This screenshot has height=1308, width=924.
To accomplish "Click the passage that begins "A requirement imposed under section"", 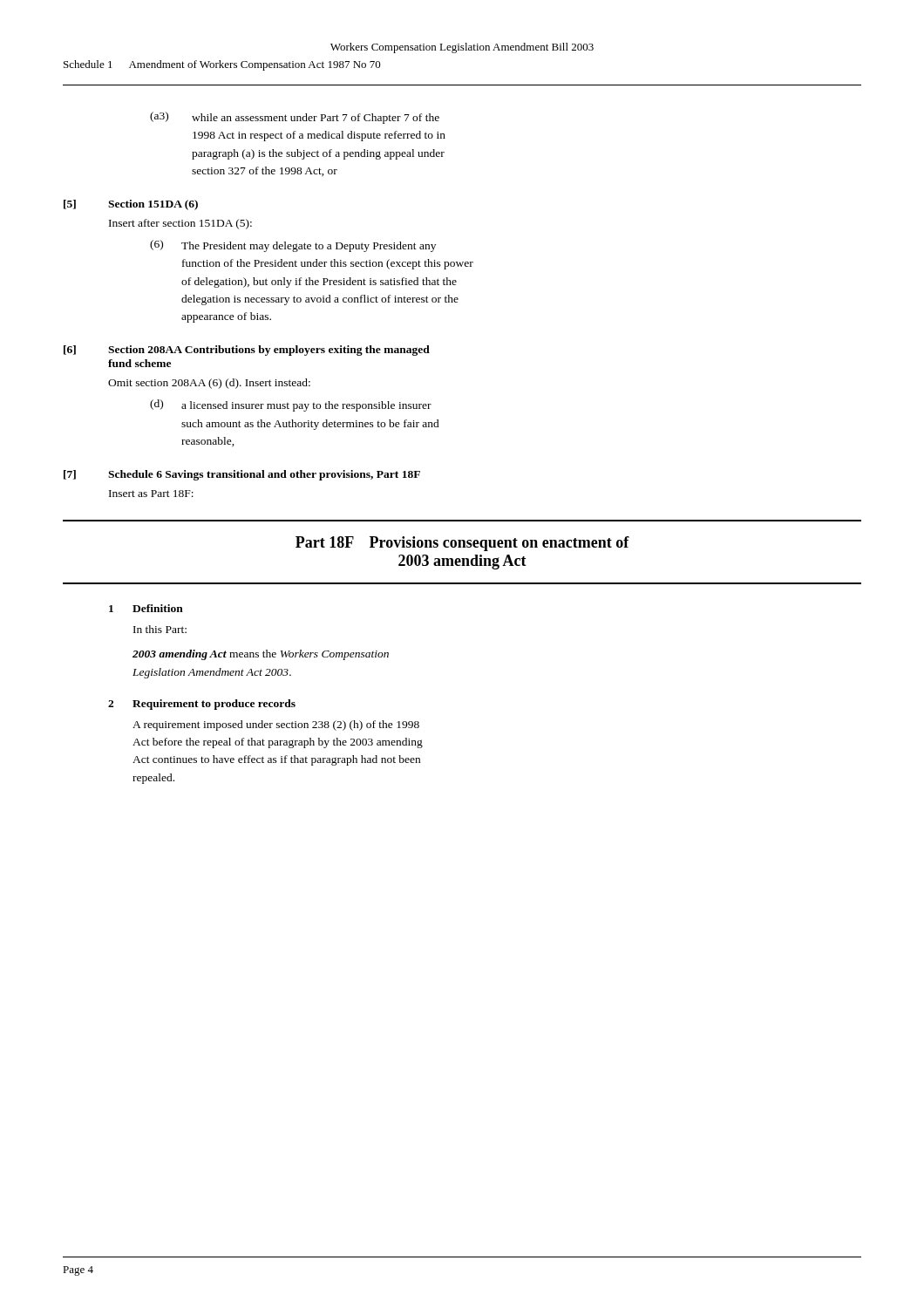I will (x=276, y=726).
